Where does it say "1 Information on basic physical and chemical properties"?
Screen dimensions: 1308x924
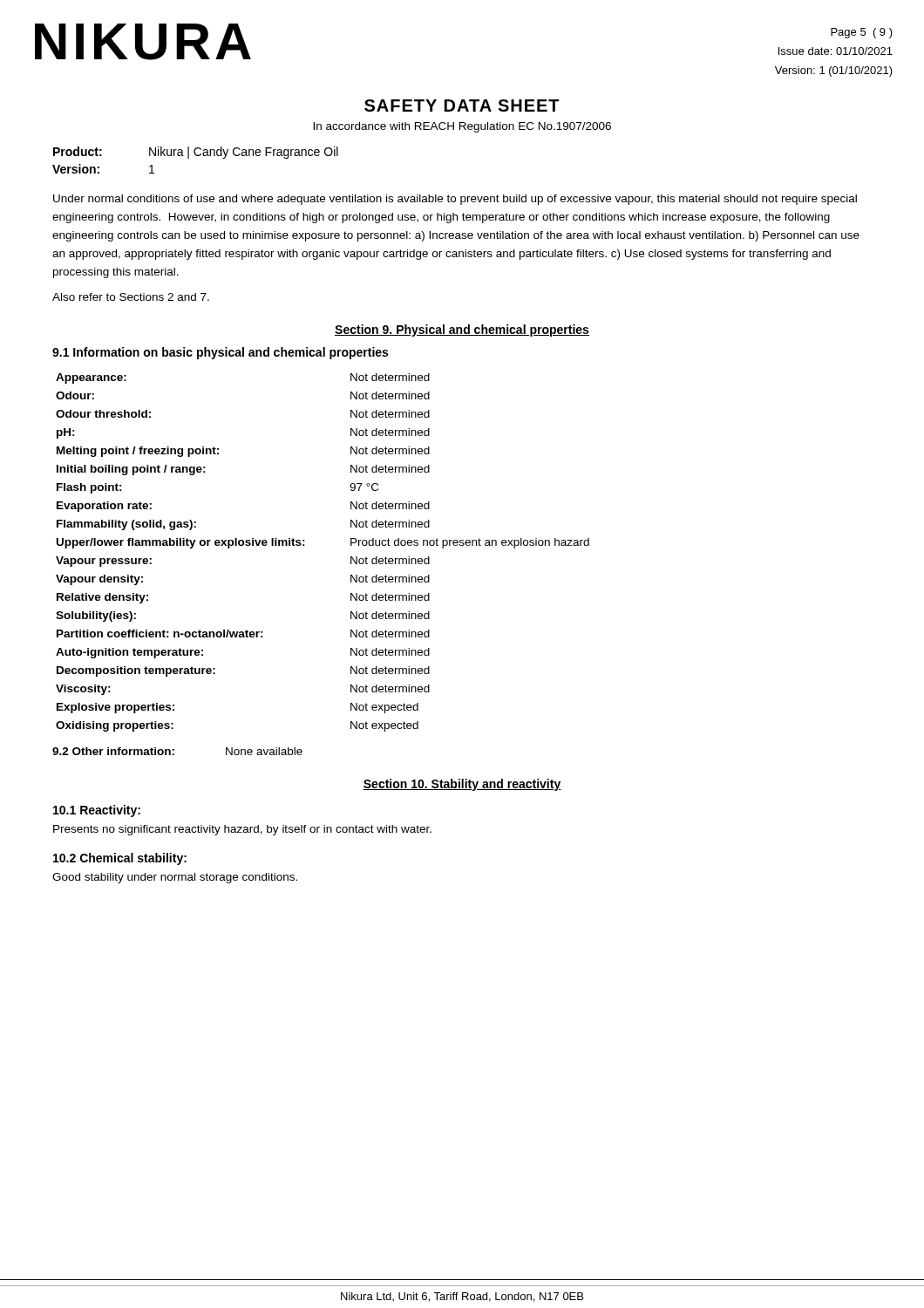[x=221, y=352]
